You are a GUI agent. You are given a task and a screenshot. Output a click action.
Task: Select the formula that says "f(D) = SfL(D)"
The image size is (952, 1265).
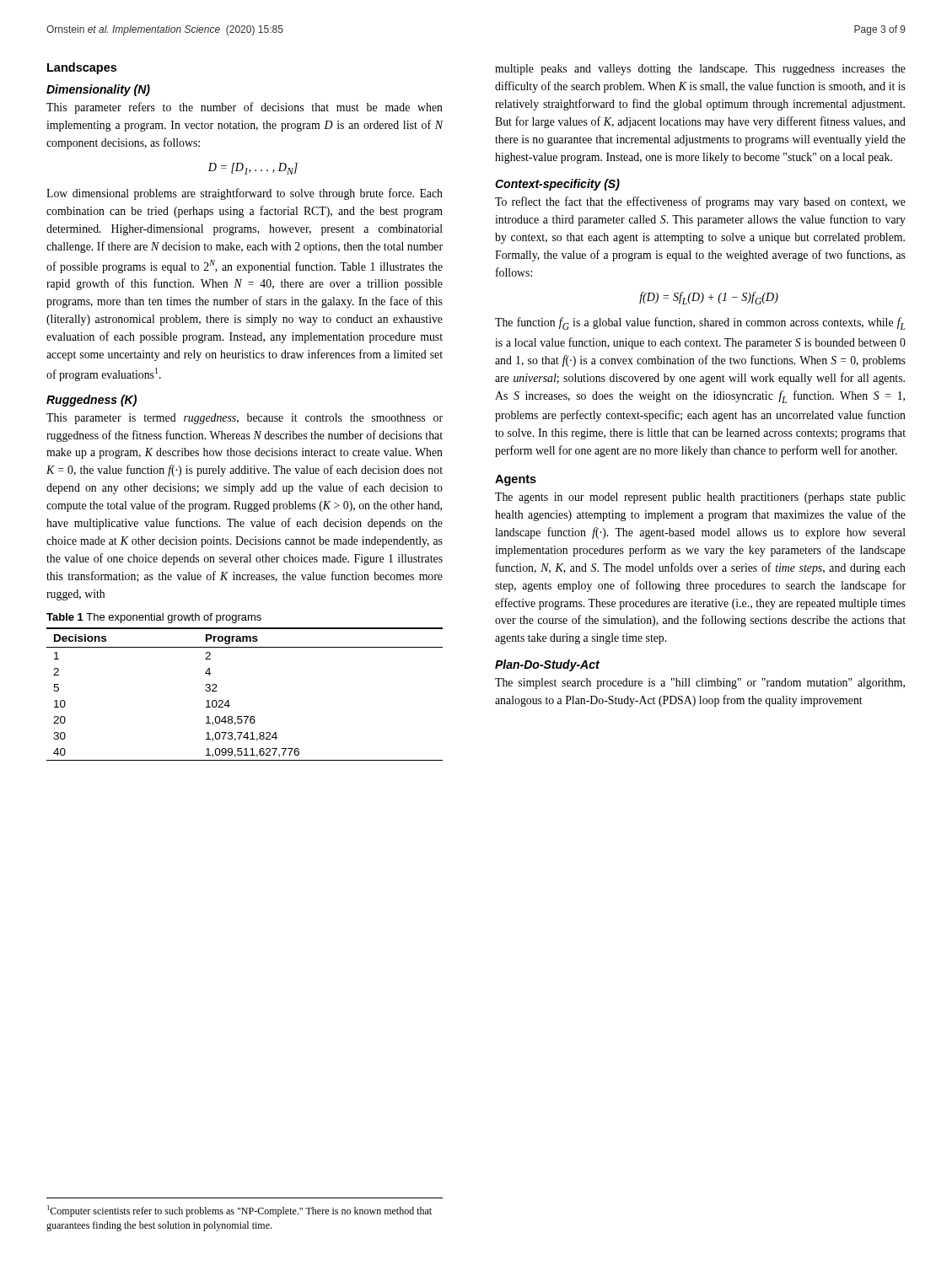click(x=709, y=299)
